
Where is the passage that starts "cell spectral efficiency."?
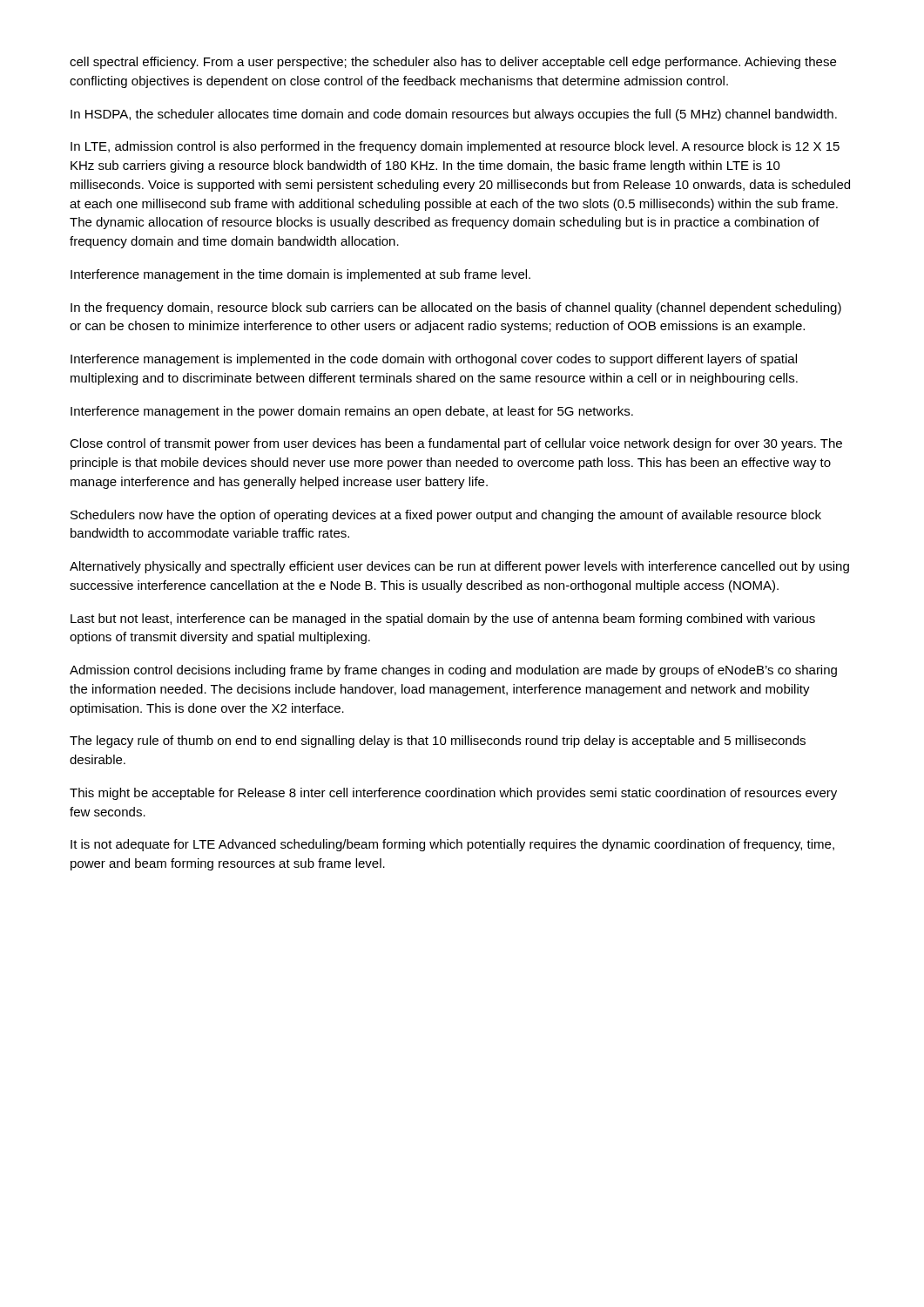click(x=453, y=71)
